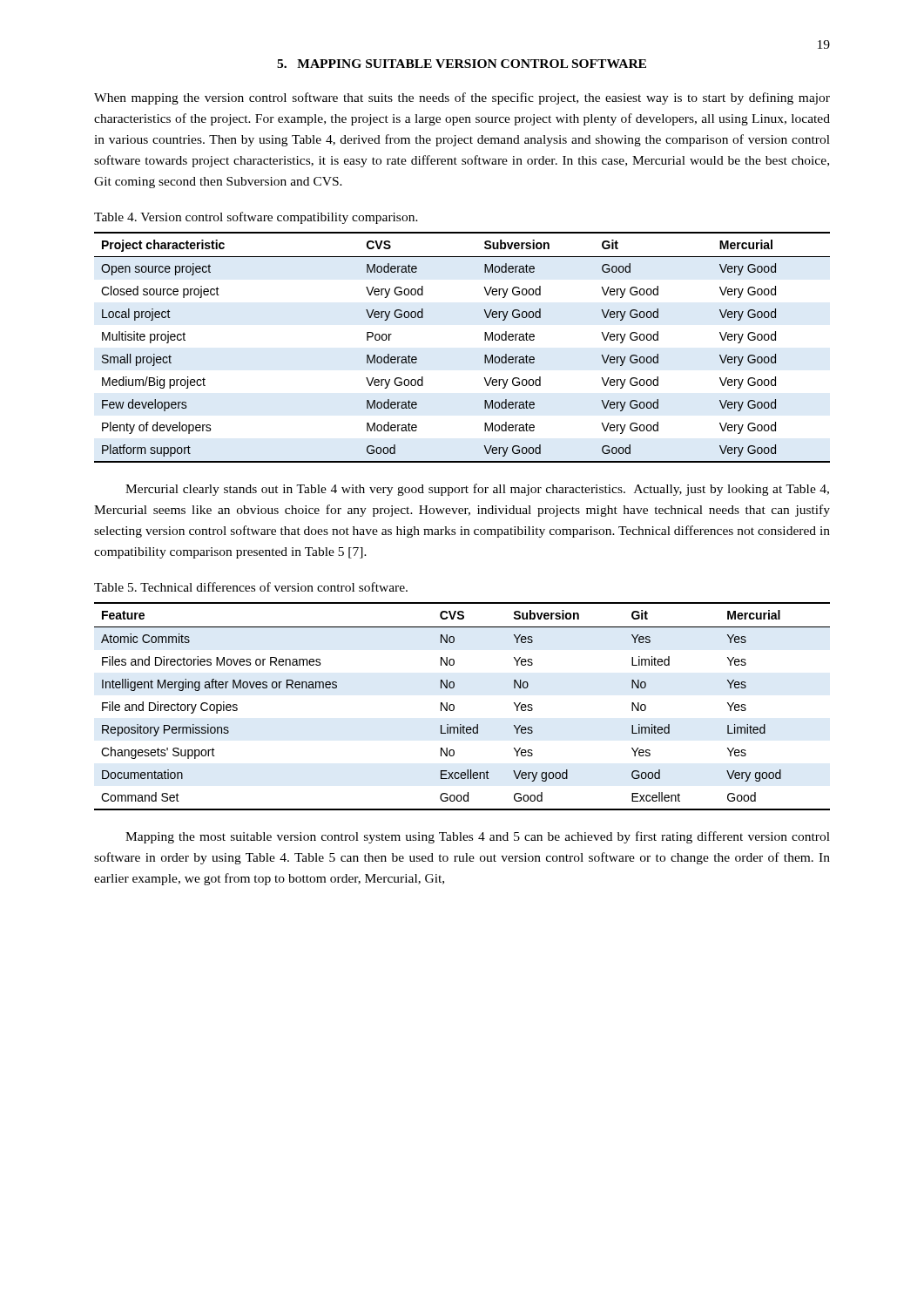Screen dimensions: 1307x924
Task: Click on the text block containing "When mapping the"
Action: tap(462, 139)
